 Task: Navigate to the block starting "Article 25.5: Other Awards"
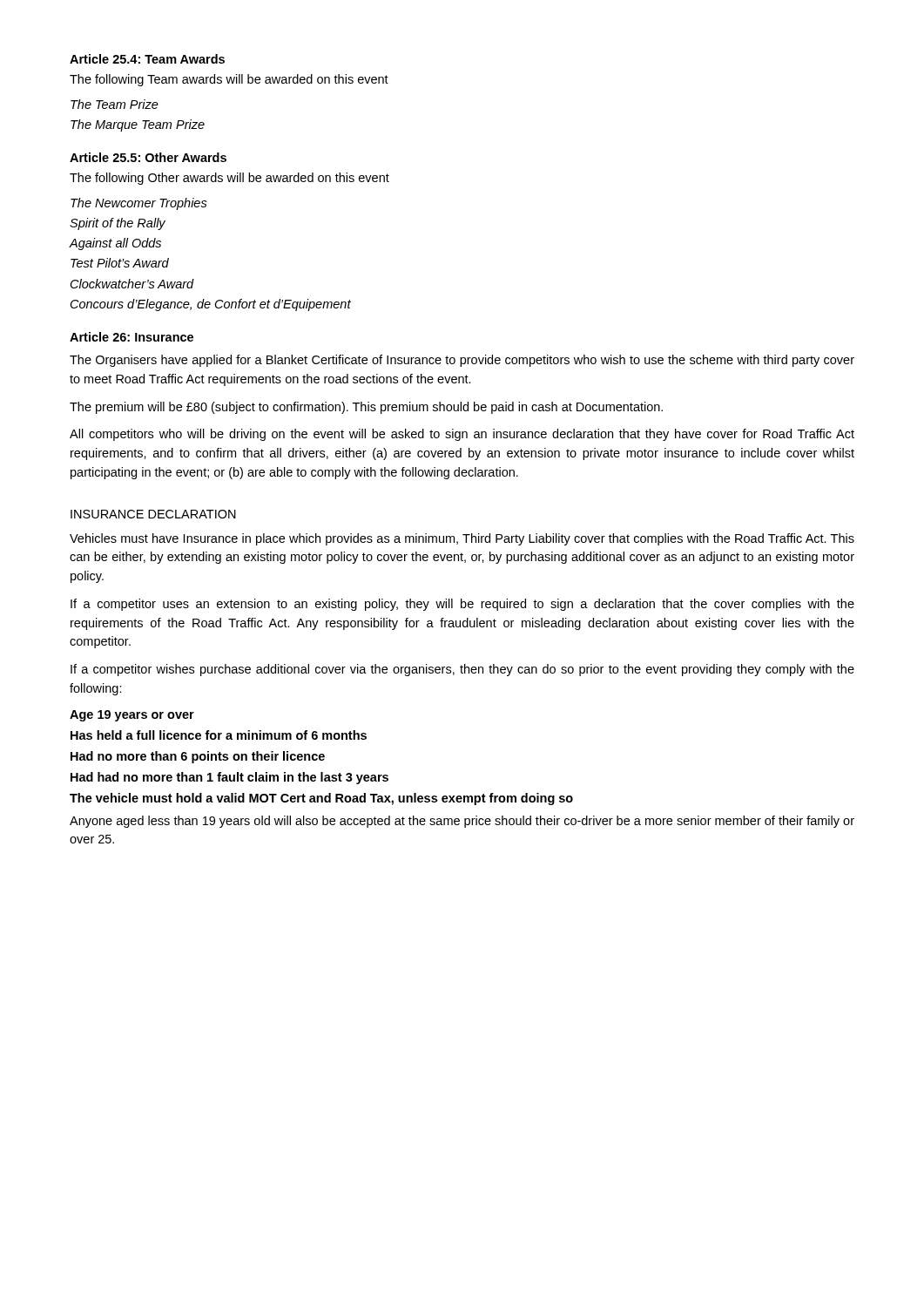[x=148, y=158]
